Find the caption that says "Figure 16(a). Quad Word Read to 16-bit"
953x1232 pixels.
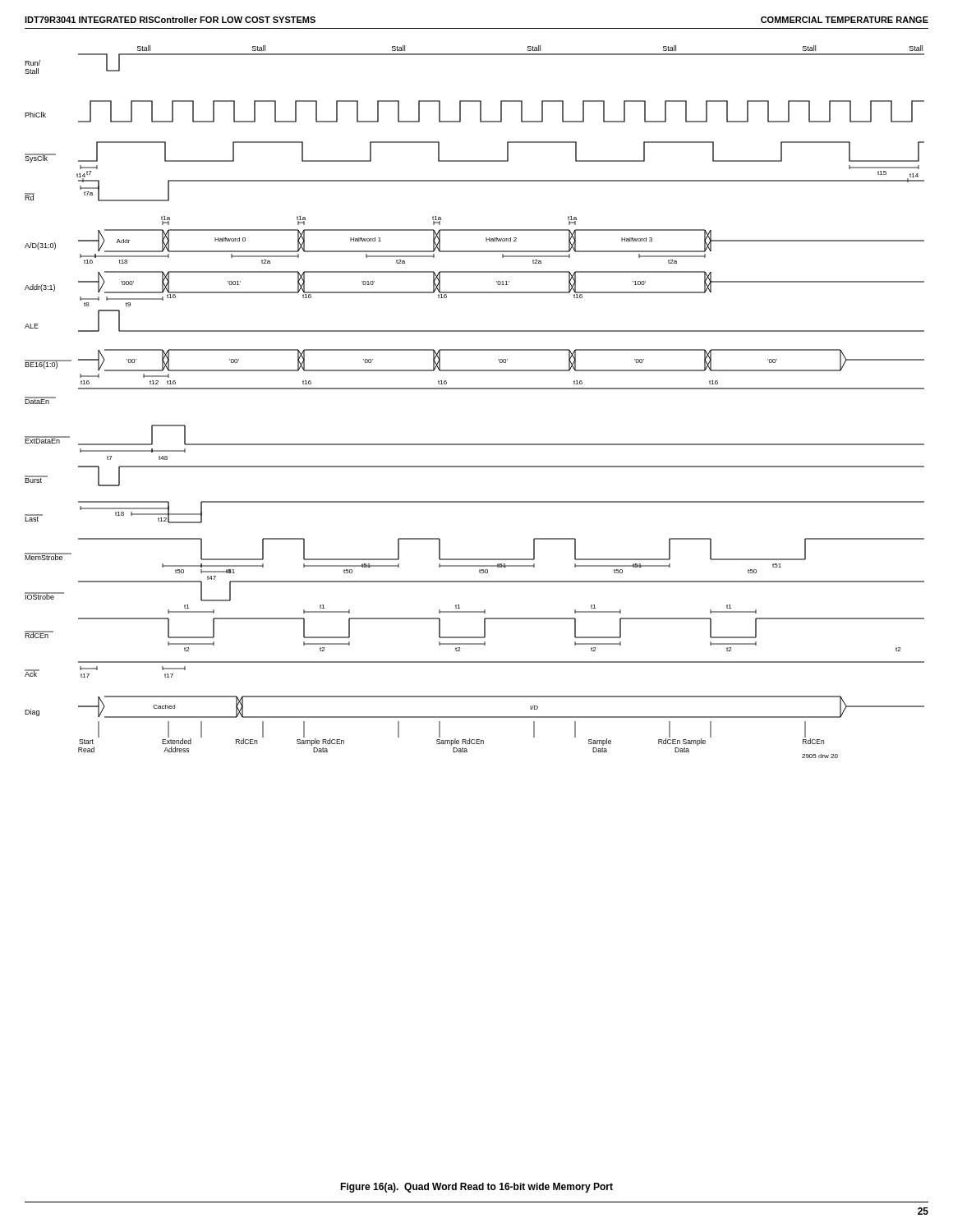click(x=476, y=1187)
